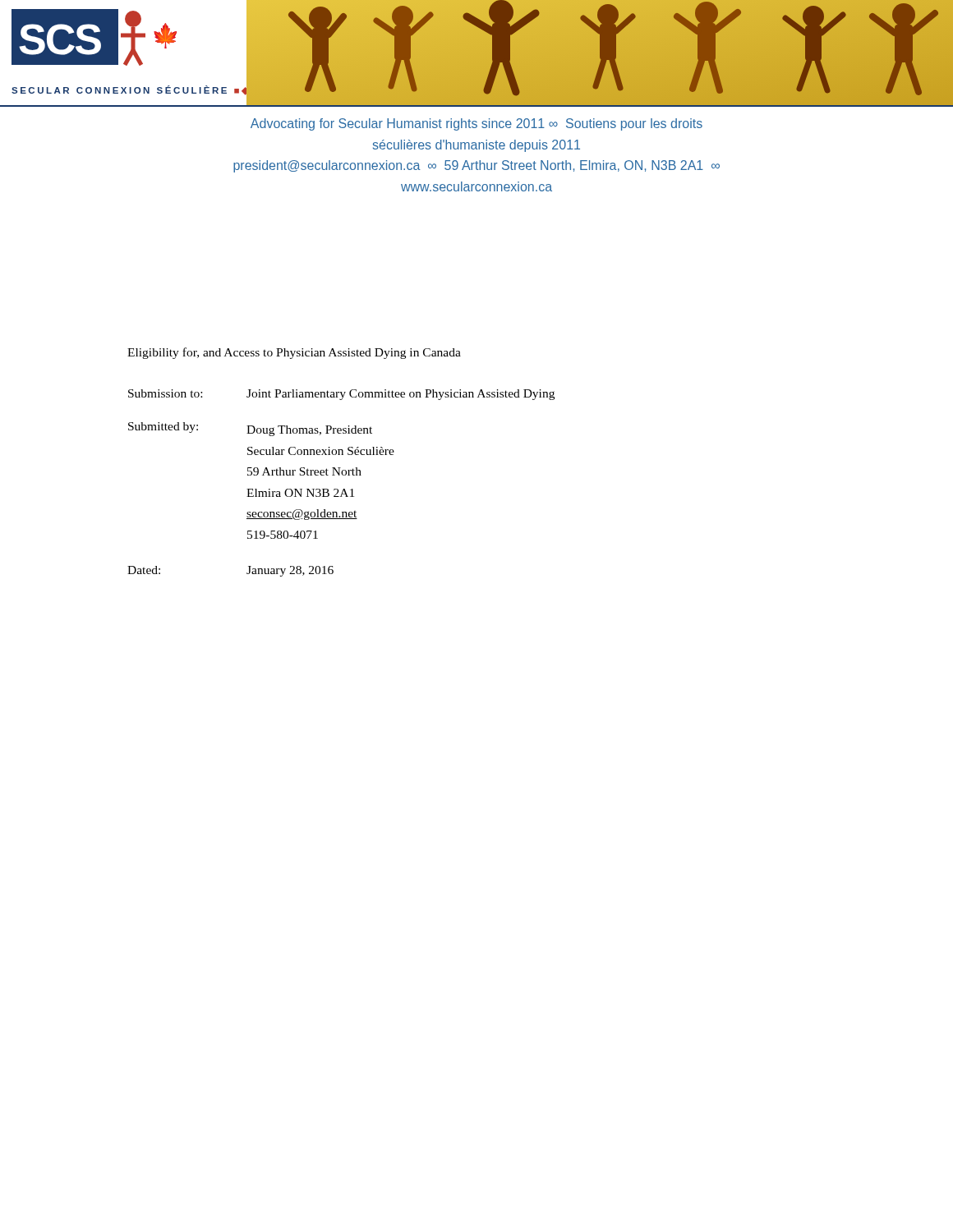Find a logo

(476, 53)
